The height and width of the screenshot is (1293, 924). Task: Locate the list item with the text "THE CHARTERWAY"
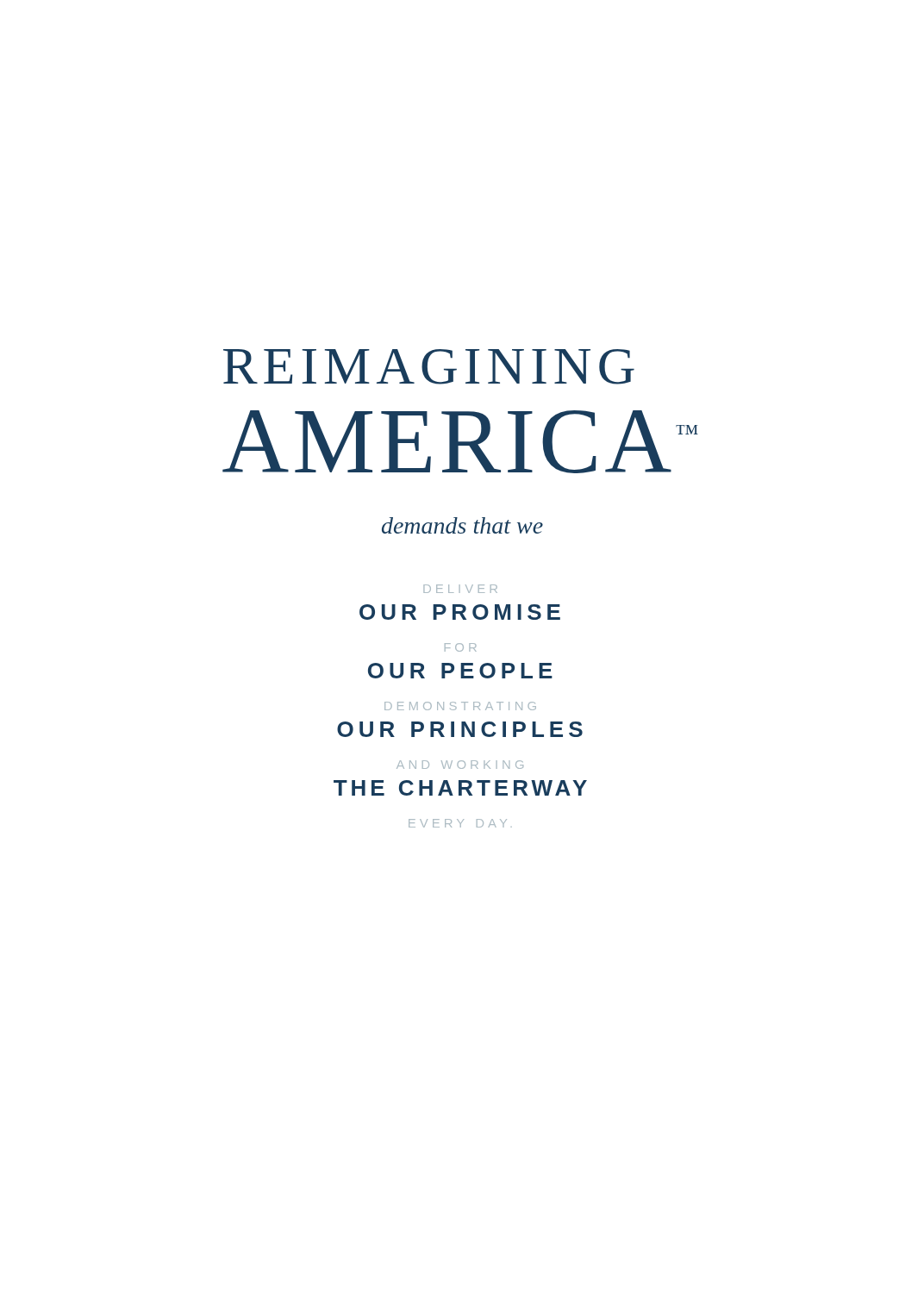462,788
